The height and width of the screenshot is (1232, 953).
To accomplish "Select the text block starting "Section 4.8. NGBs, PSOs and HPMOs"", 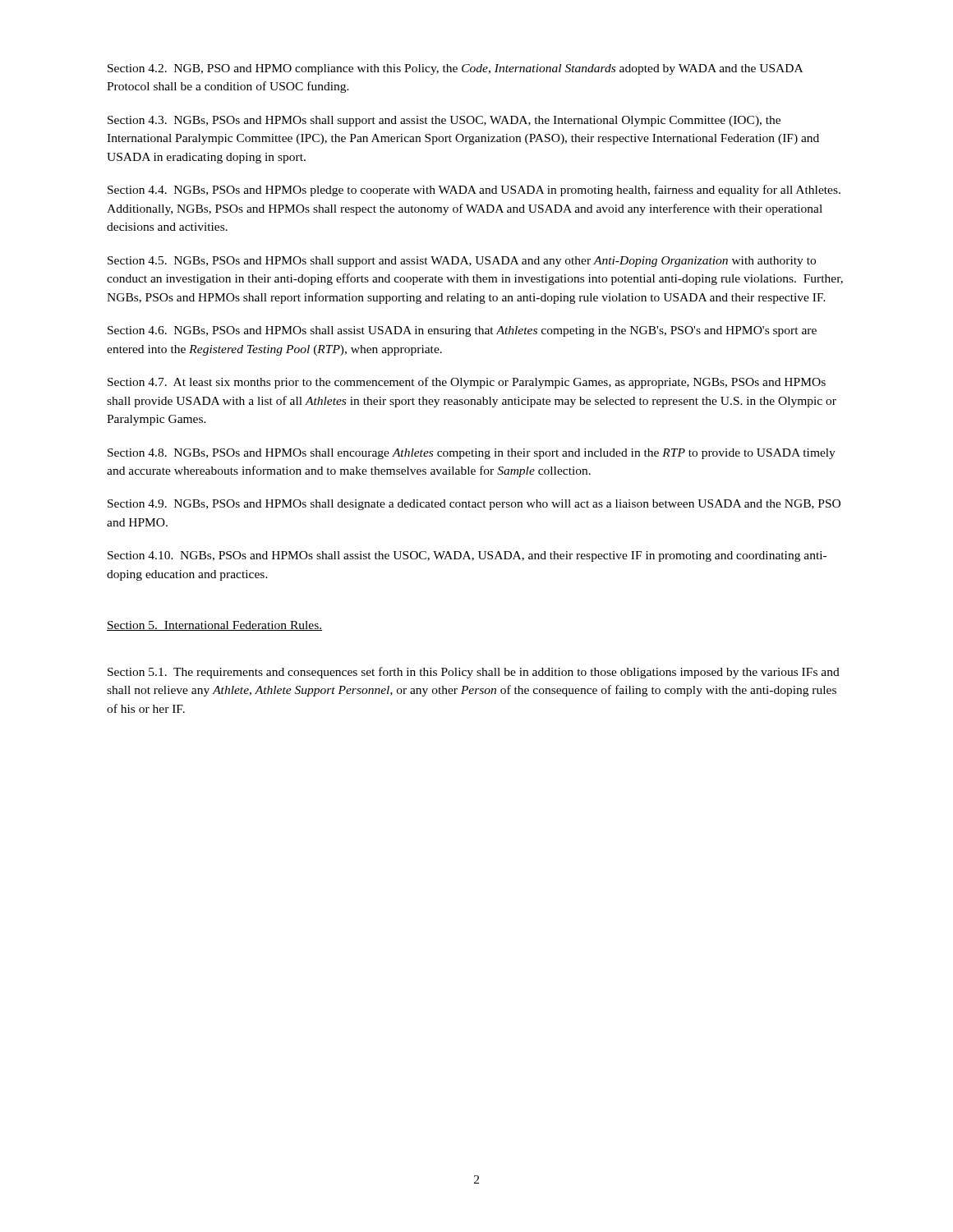I will coord(471,461).
